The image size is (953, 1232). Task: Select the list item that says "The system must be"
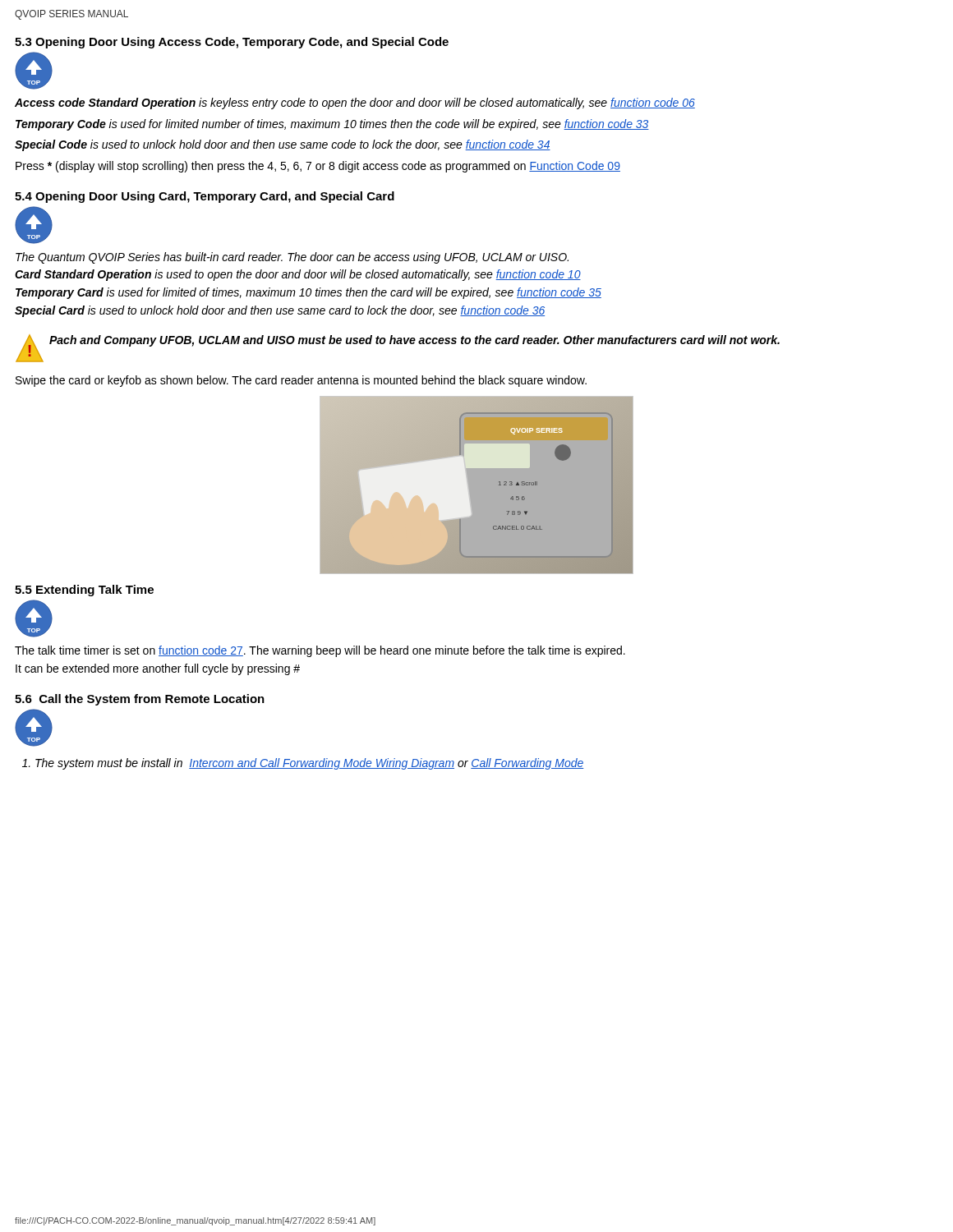309,763
